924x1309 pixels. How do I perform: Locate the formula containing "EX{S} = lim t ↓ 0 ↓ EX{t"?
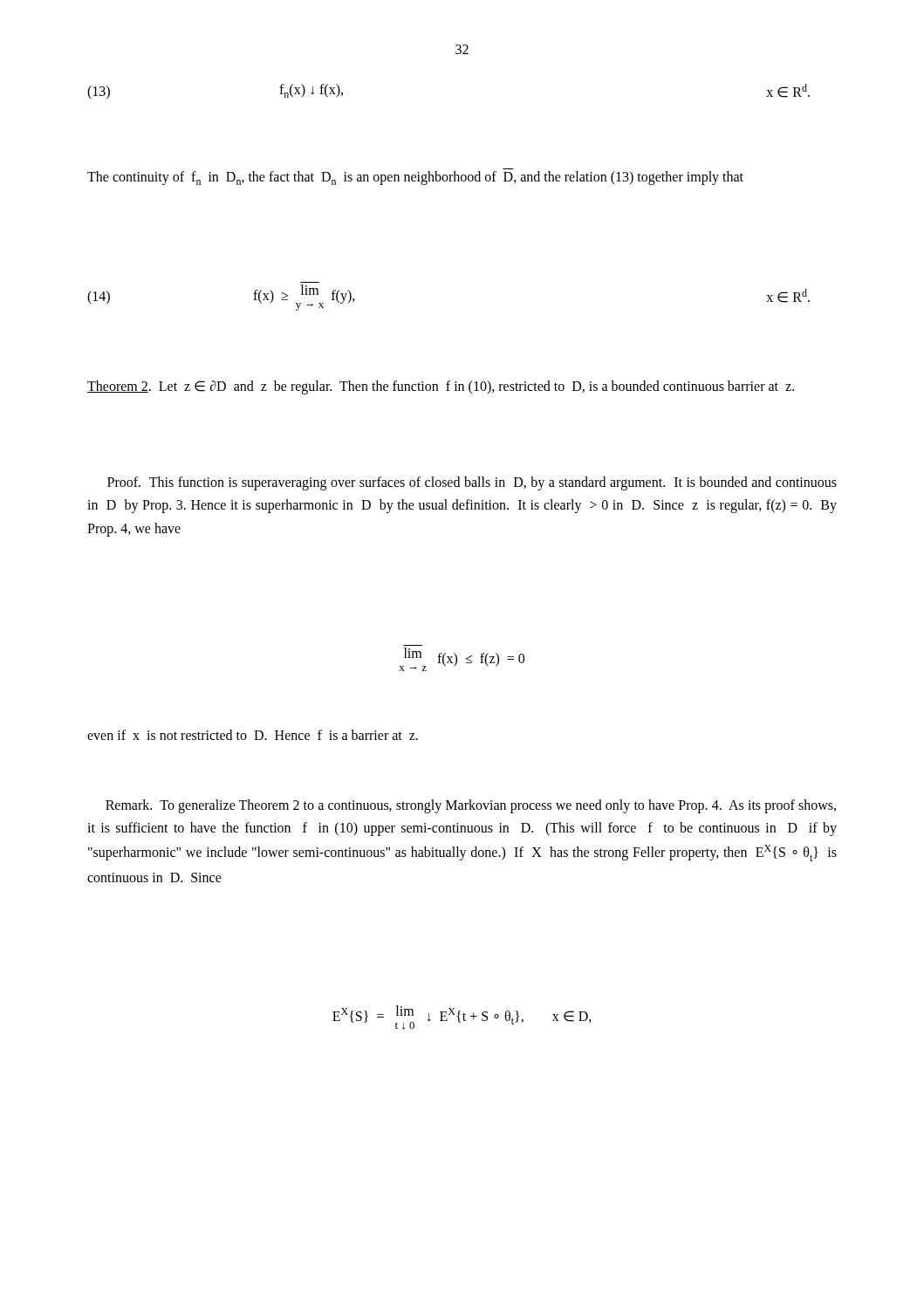coord(462,1017)
